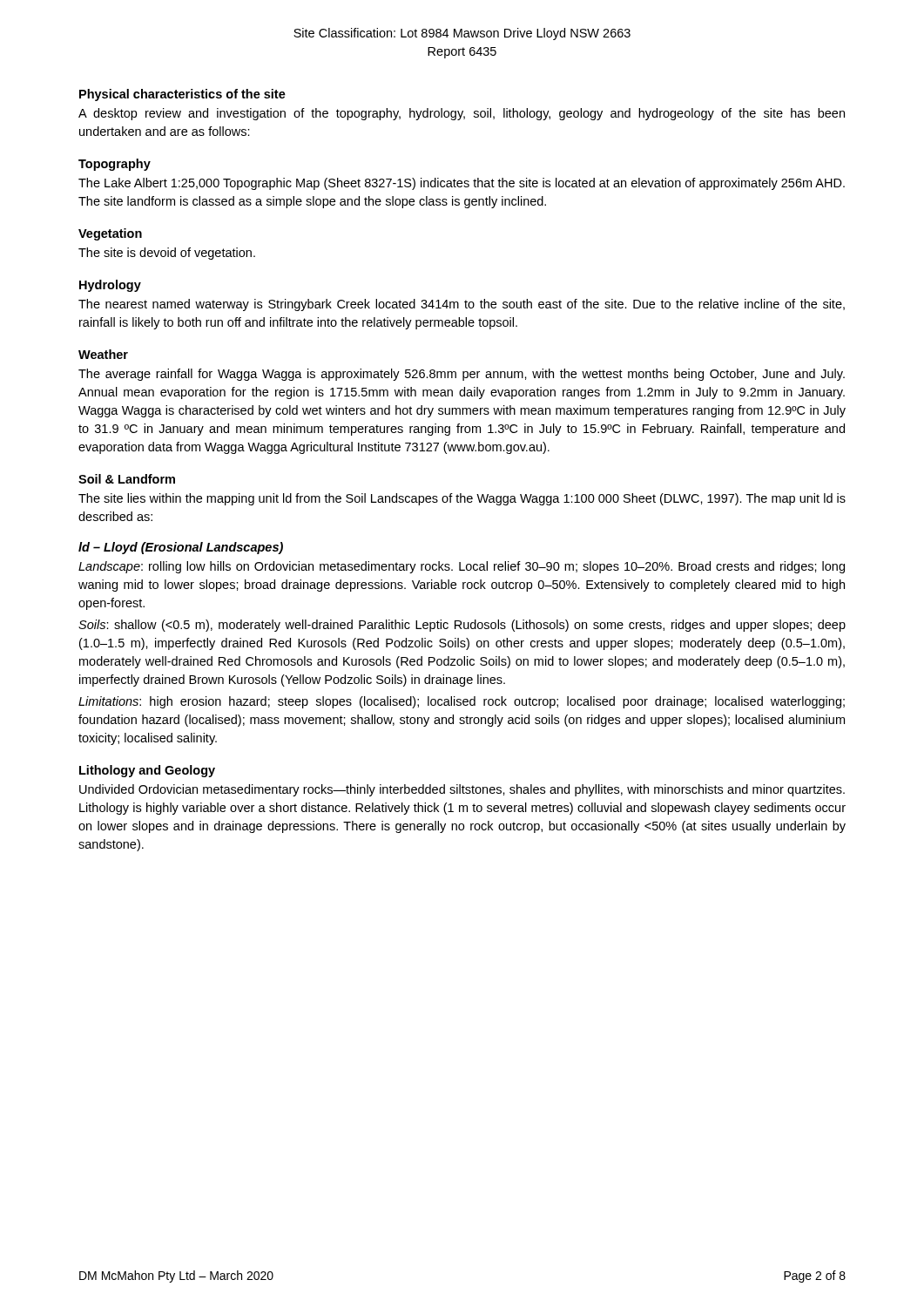Locate the block of text that opens with "Undivided Ordovician metasedimentary rocks—thinly"
The image size is (924, 1307).
click(x=462, y=818)
